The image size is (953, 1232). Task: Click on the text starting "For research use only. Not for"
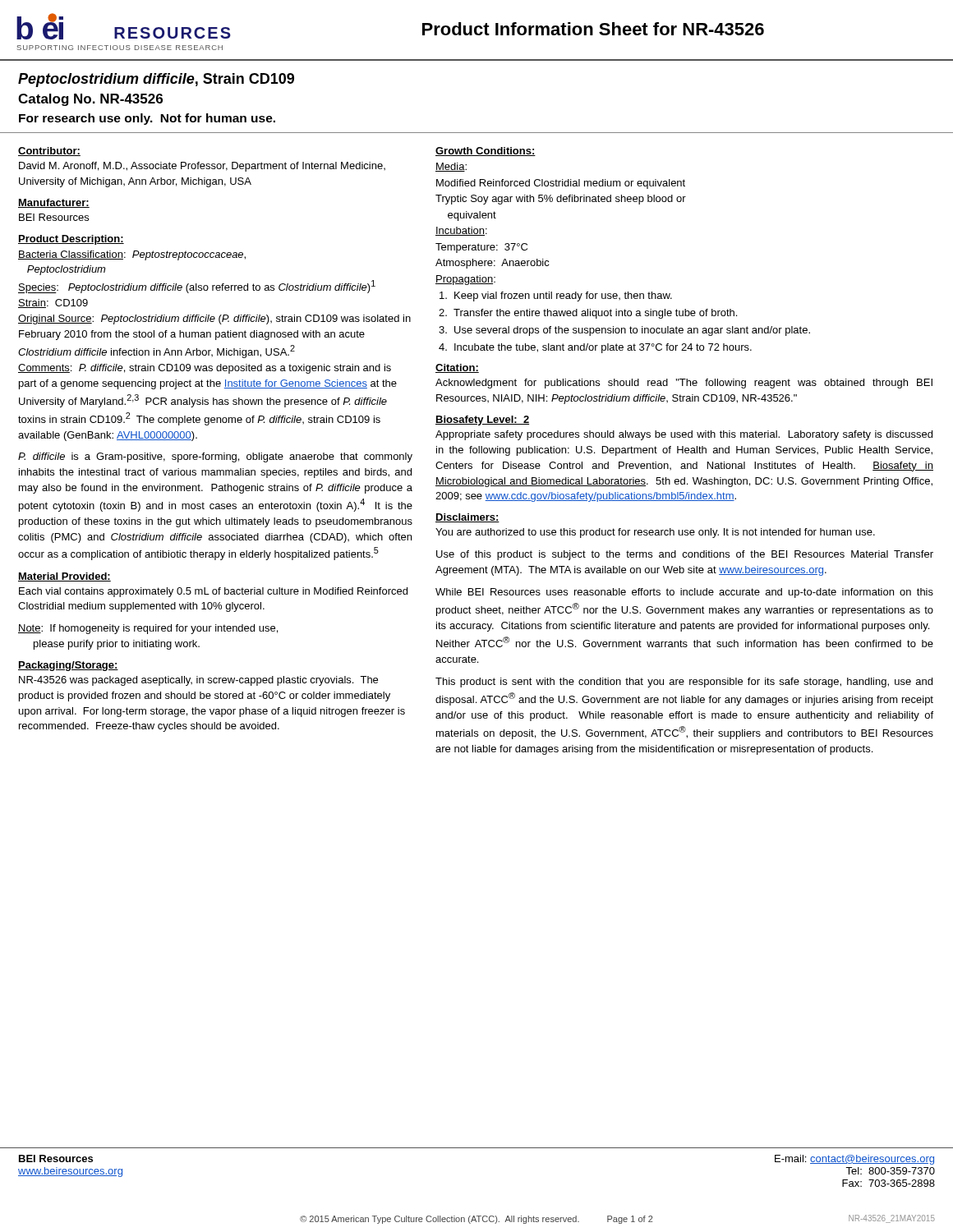(147, 118)
